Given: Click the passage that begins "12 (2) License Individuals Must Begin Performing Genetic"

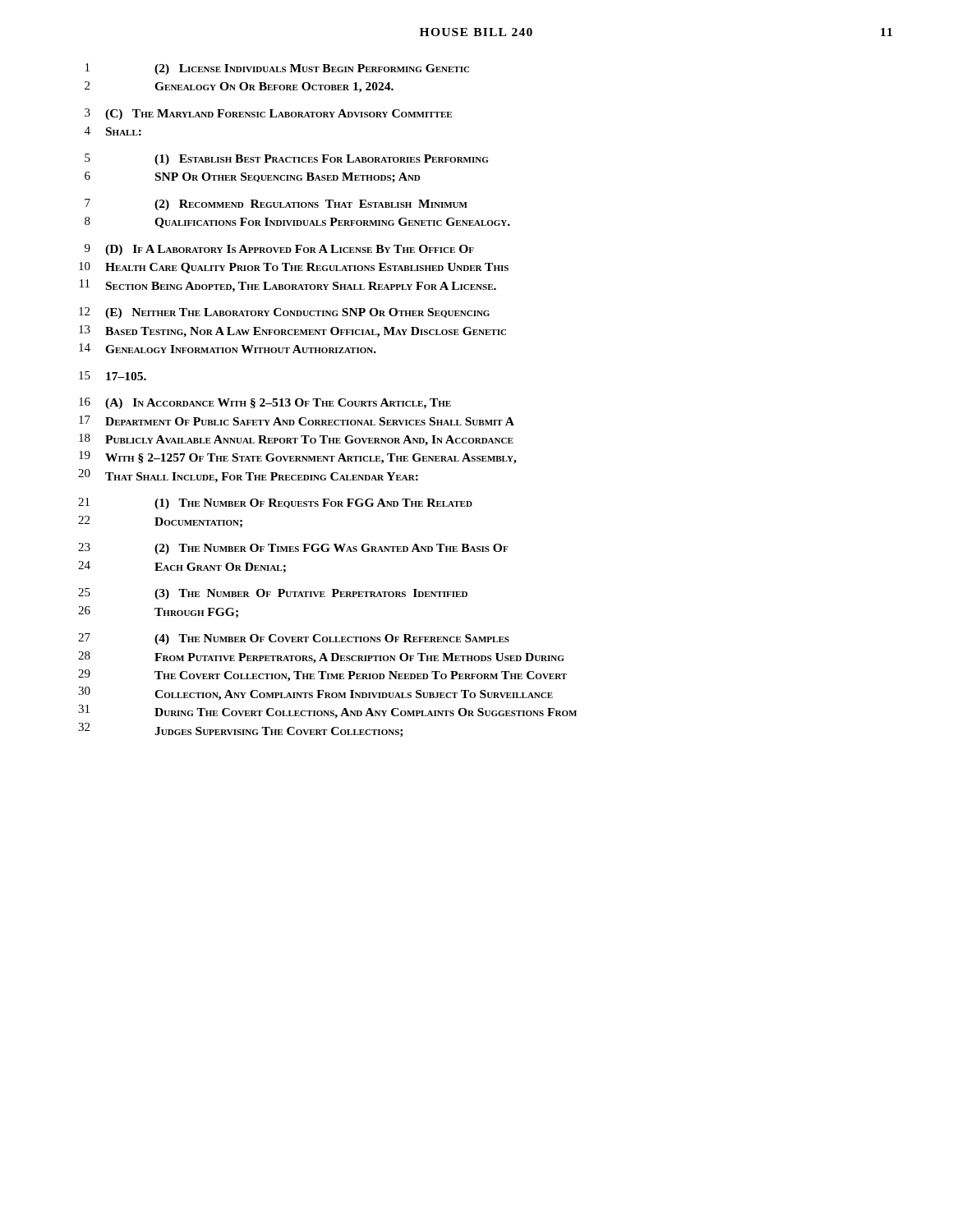Looking at the screenshot, I should [476, 78].
